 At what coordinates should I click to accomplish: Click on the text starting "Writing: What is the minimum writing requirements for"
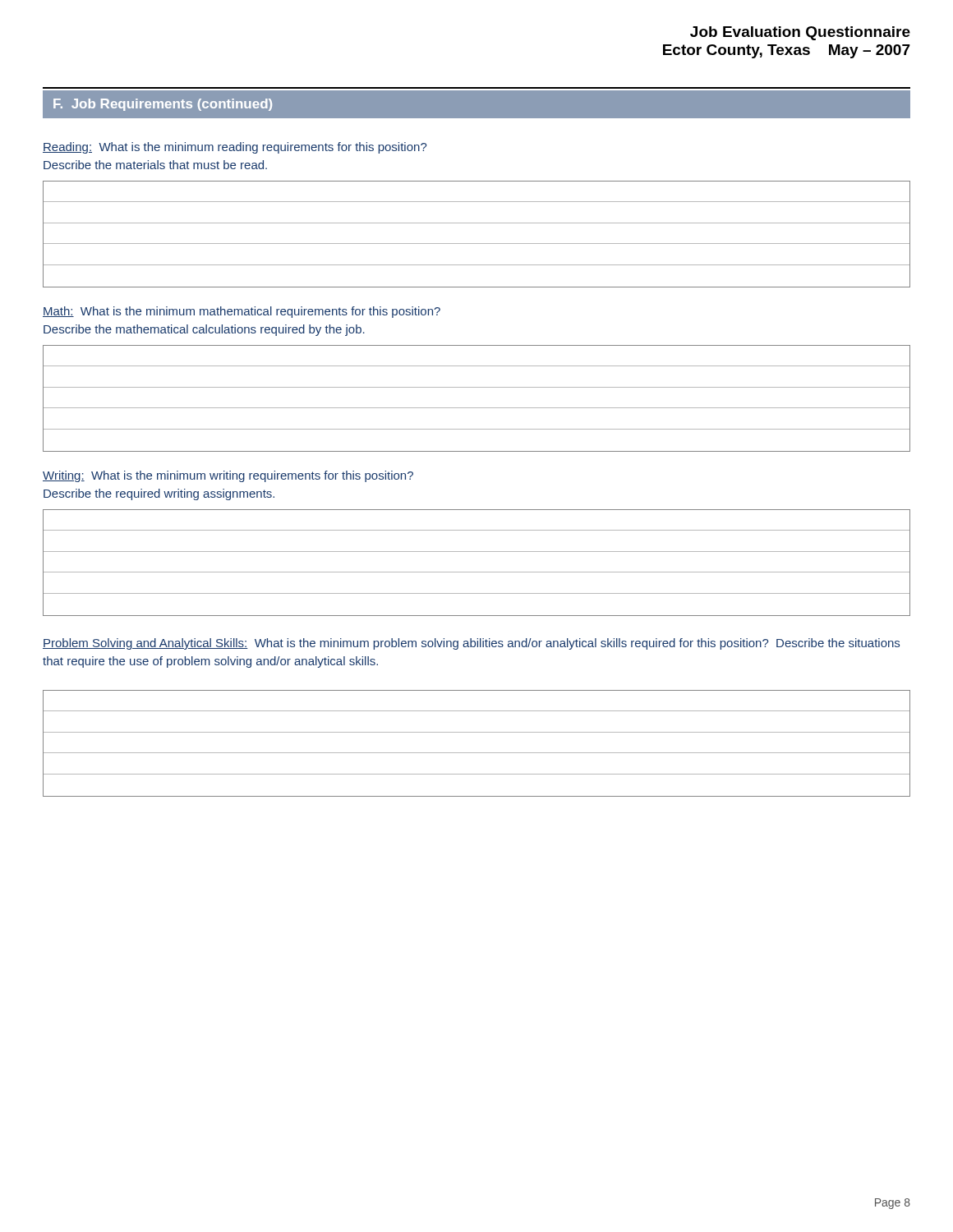(228, 484)
